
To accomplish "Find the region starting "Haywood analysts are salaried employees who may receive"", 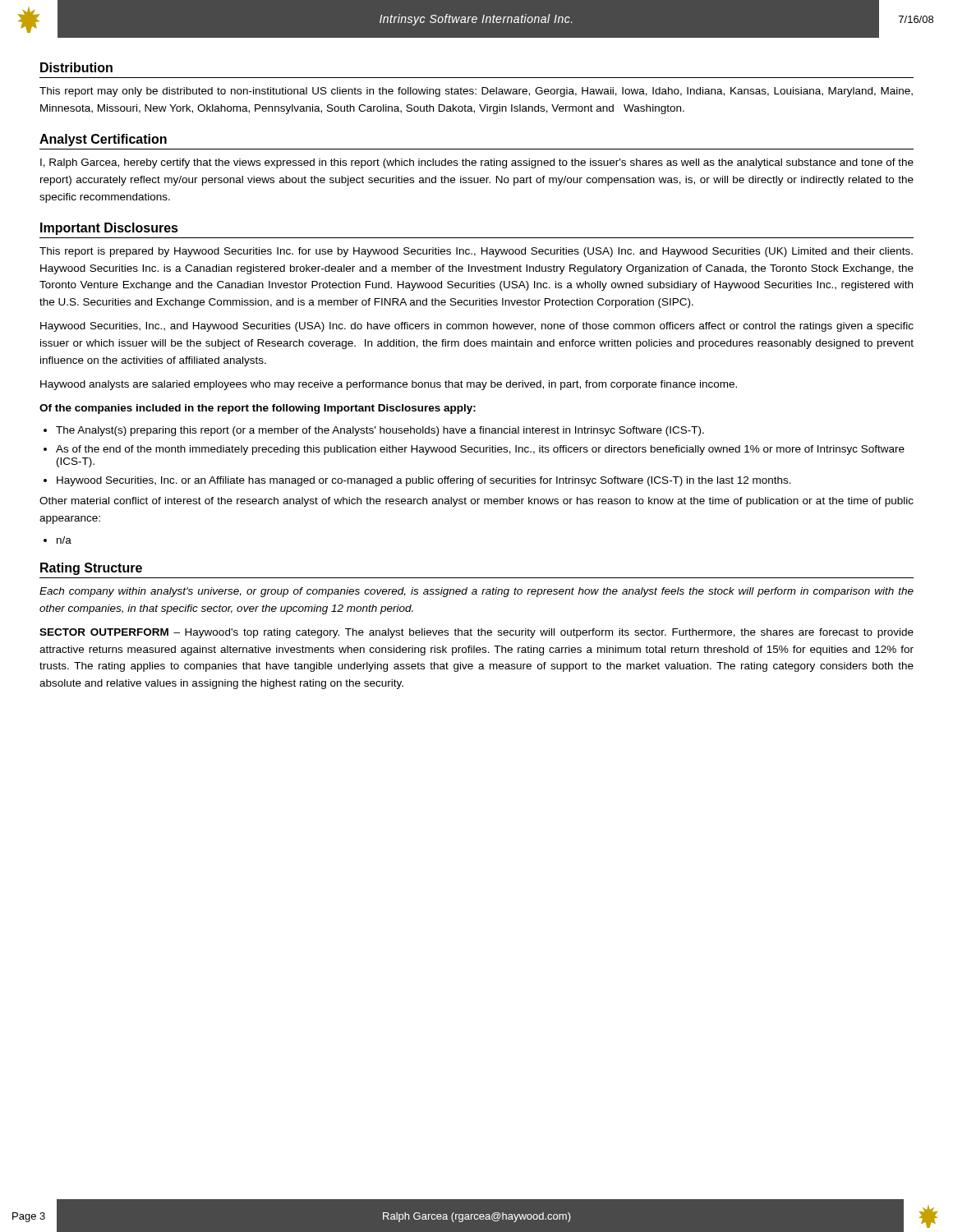I will 389,384.
